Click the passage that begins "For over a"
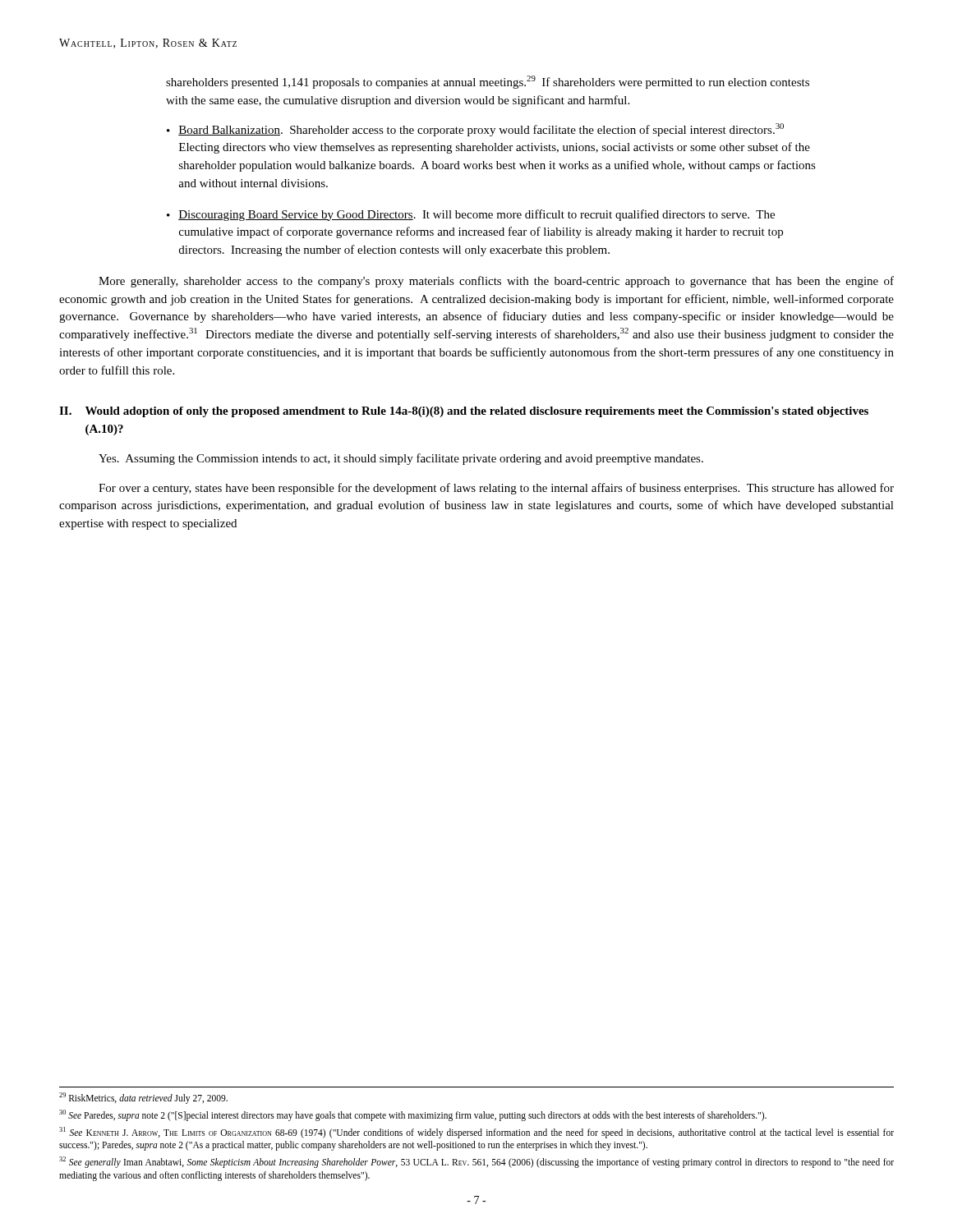Image resolution: width=953 pixels, height=1232 pixels. (476, 505)
